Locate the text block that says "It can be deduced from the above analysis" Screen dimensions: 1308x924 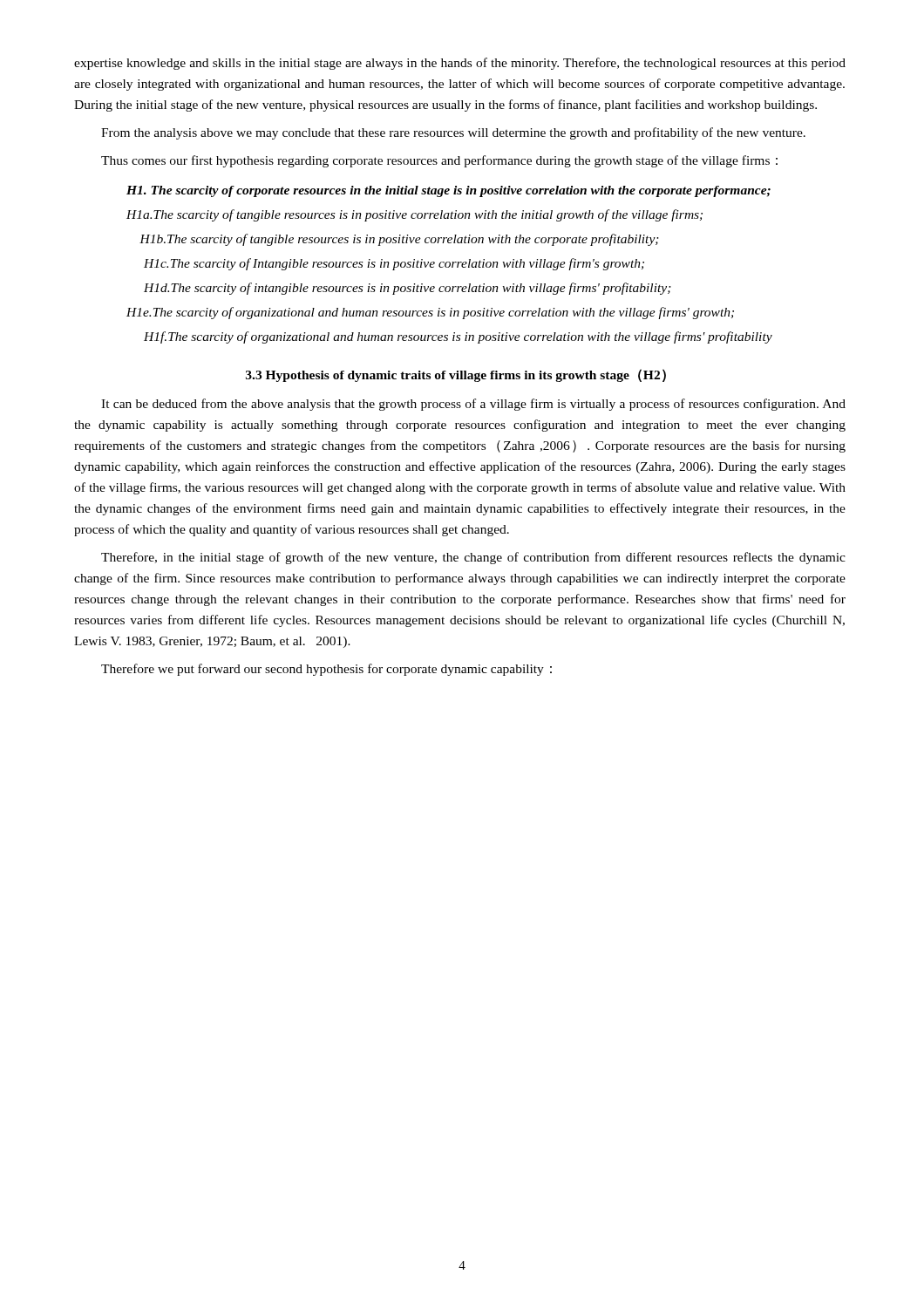point(460,466)
